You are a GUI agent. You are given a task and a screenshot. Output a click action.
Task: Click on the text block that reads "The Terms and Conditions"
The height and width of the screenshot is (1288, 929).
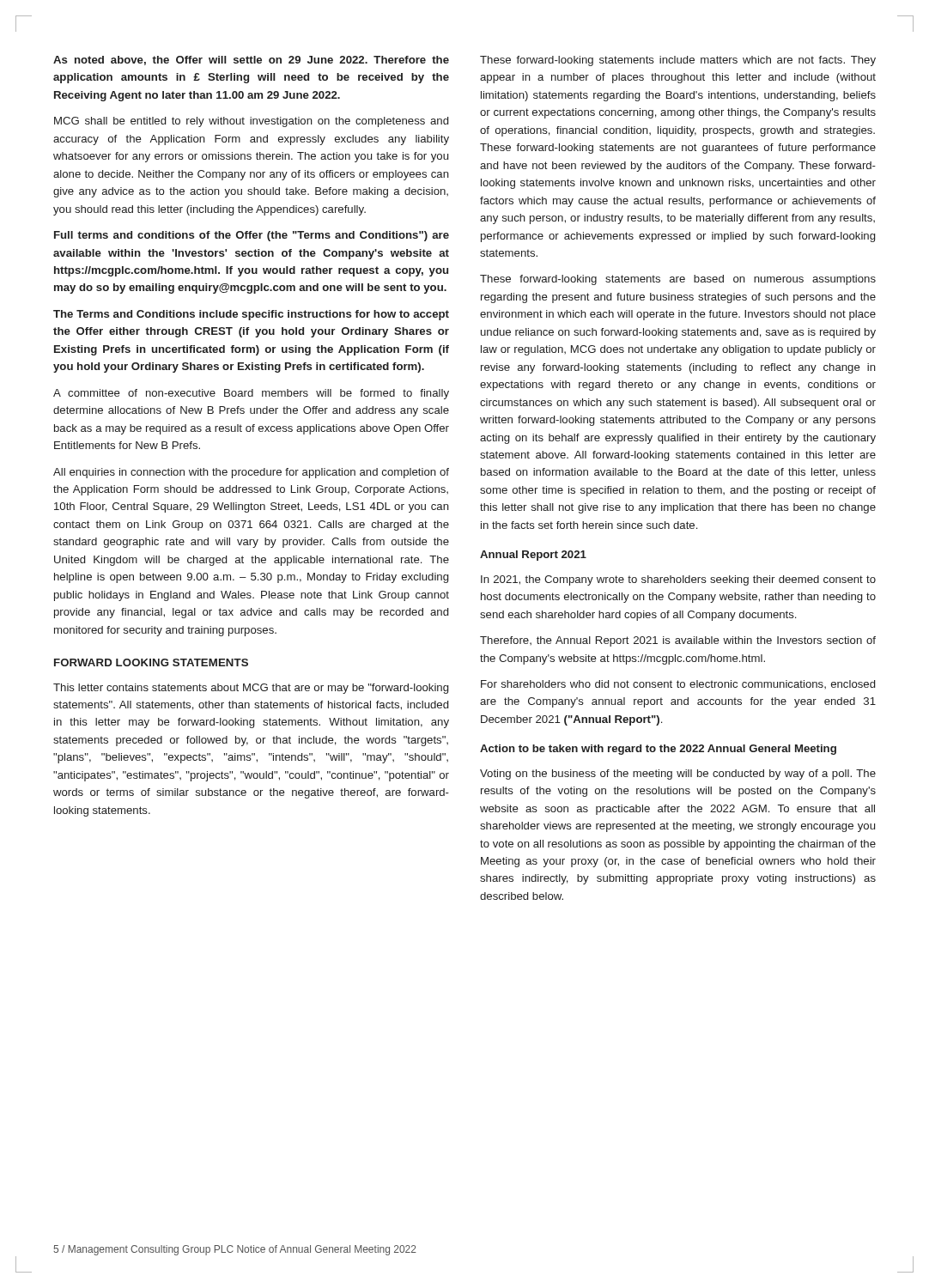coord(251,341)
